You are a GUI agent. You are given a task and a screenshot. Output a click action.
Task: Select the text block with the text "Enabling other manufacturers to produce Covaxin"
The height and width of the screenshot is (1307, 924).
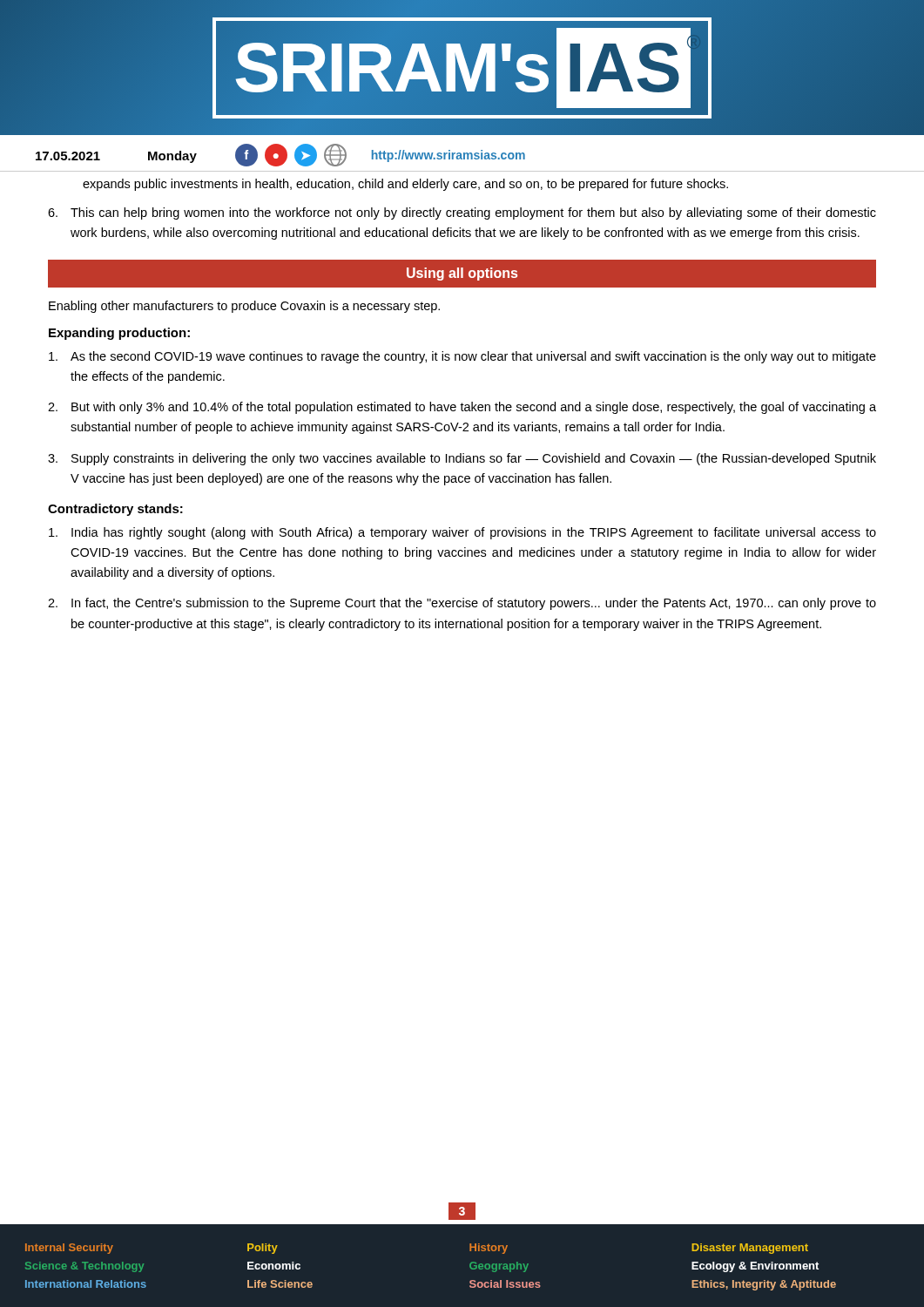click(x=244, y=305)
